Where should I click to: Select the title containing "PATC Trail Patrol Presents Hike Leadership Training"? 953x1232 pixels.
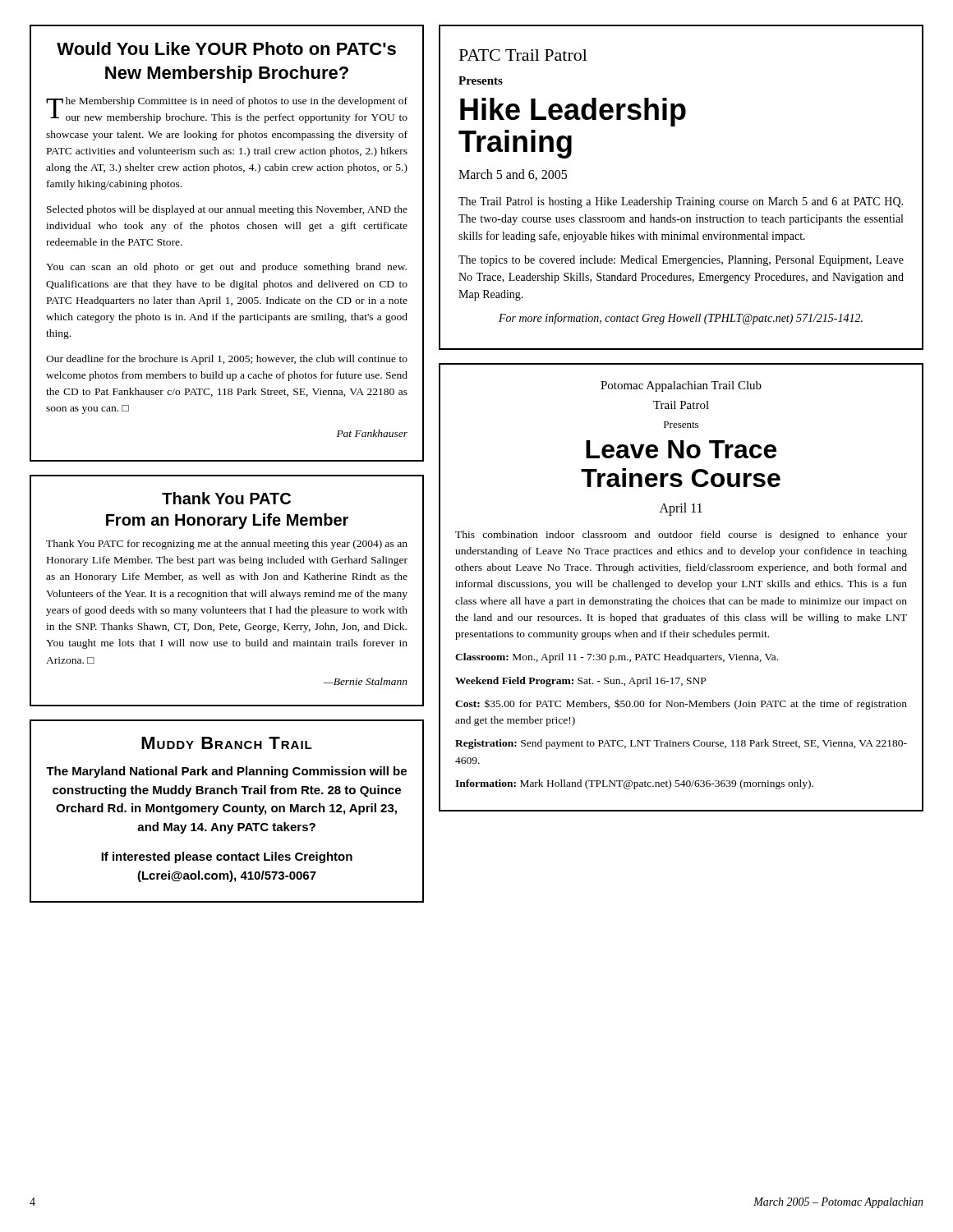(681, 100)
